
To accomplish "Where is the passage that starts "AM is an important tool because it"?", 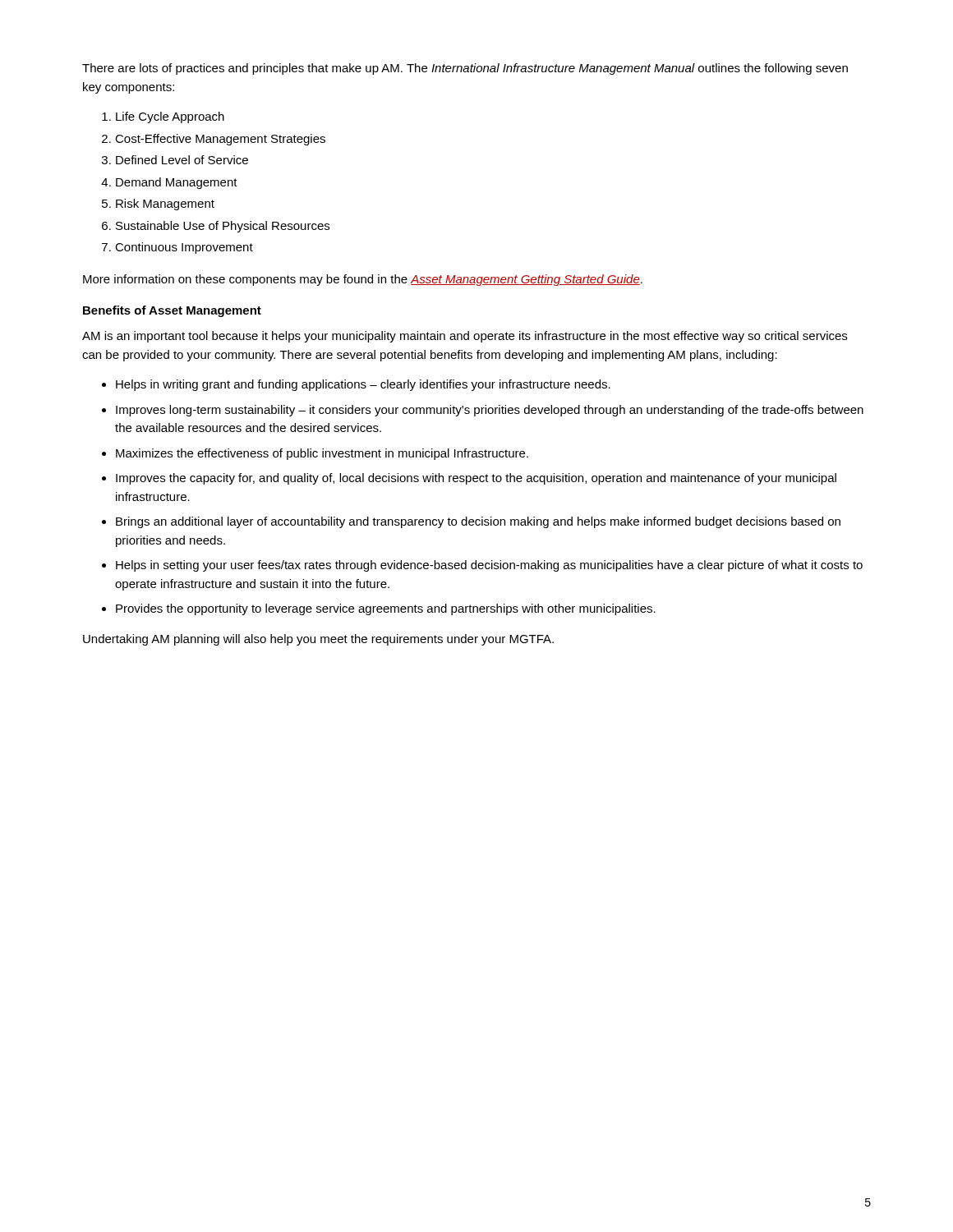I will (465, 345).
